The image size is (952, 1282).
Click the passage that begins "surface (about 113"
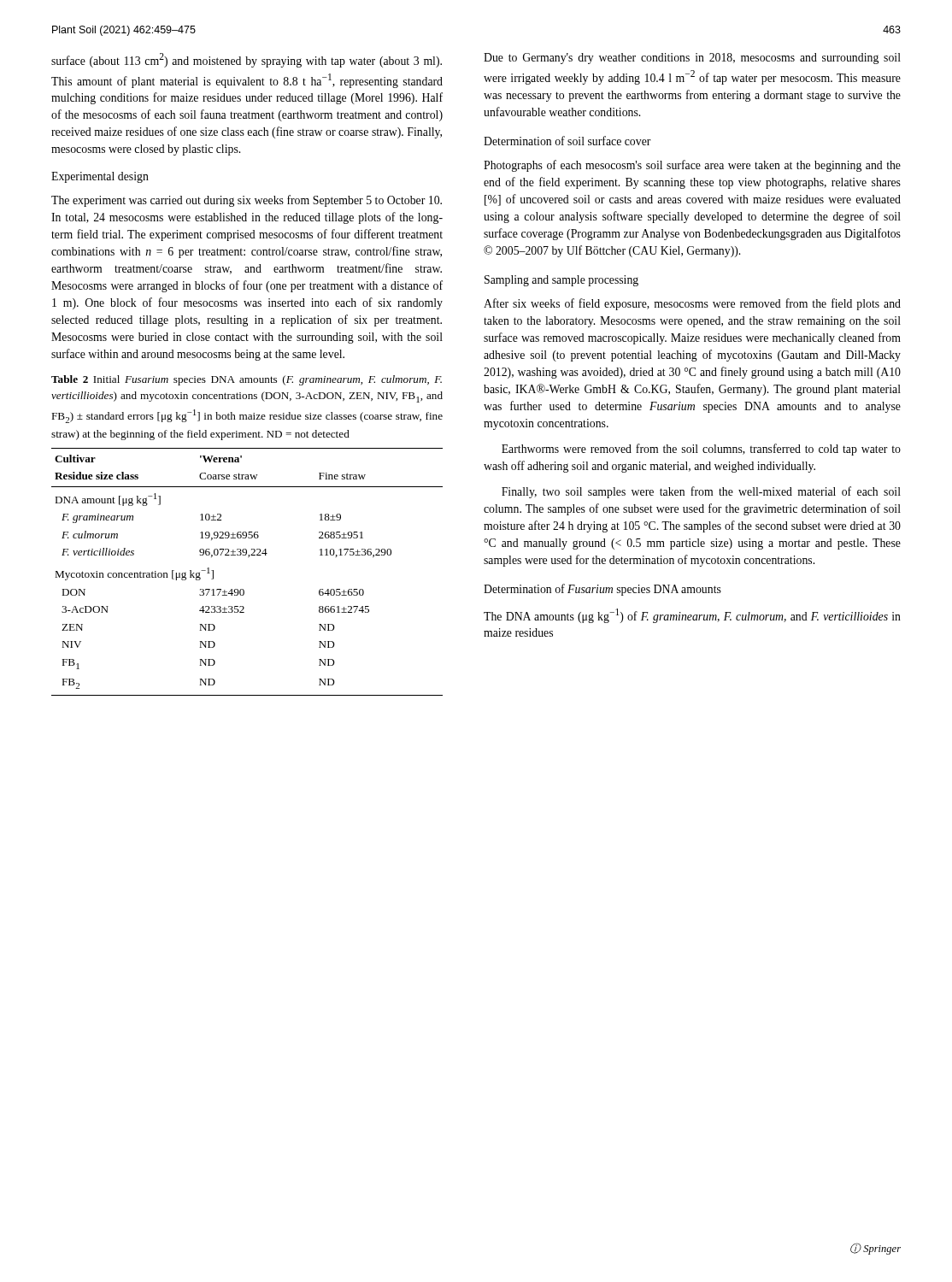pos(247,104)
